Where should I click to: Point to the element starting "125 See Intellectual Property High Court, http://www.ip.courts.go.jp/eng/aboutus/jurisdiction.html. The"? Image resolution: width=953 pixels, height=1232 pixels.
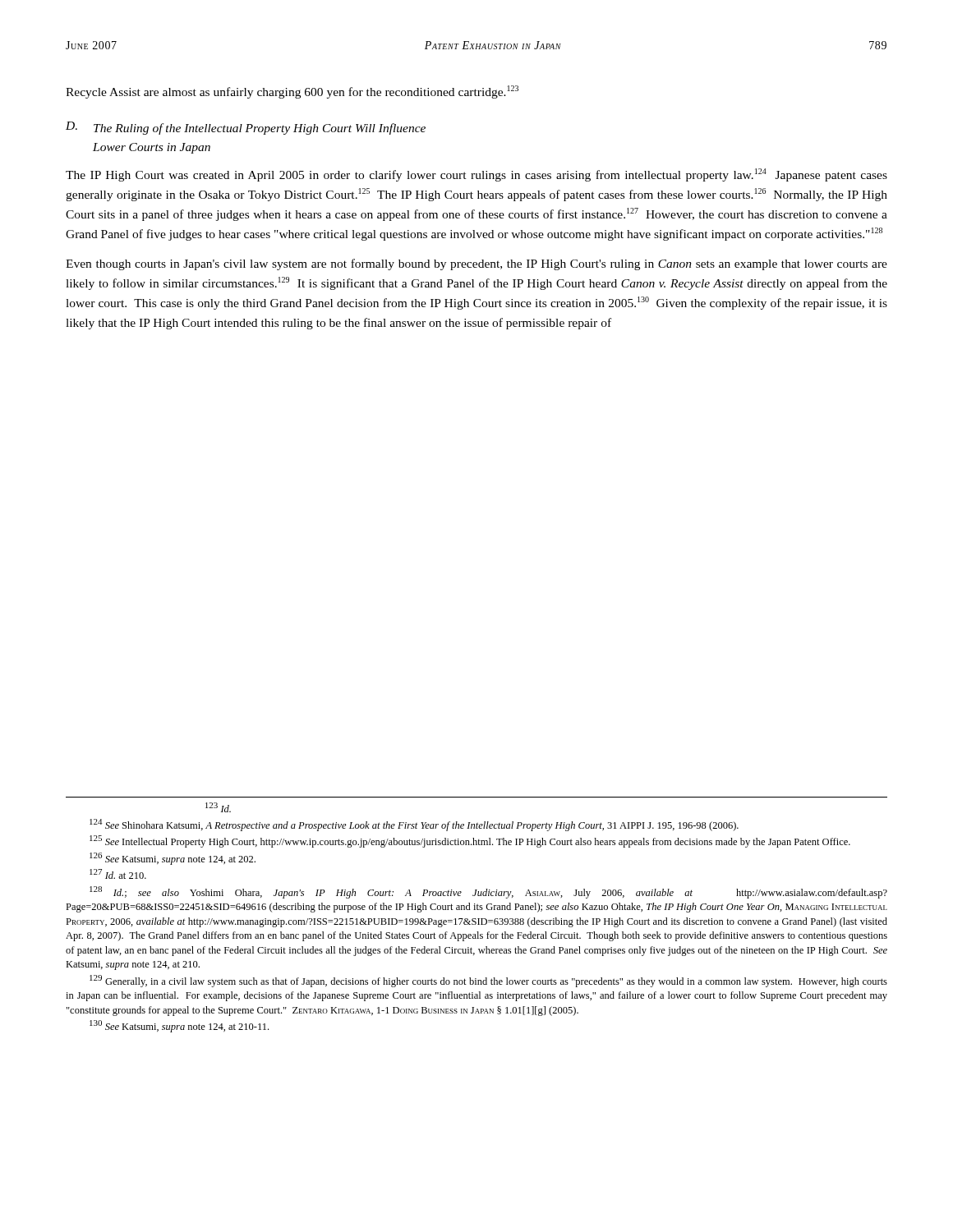pyautogui.click(x=470, y=841)
